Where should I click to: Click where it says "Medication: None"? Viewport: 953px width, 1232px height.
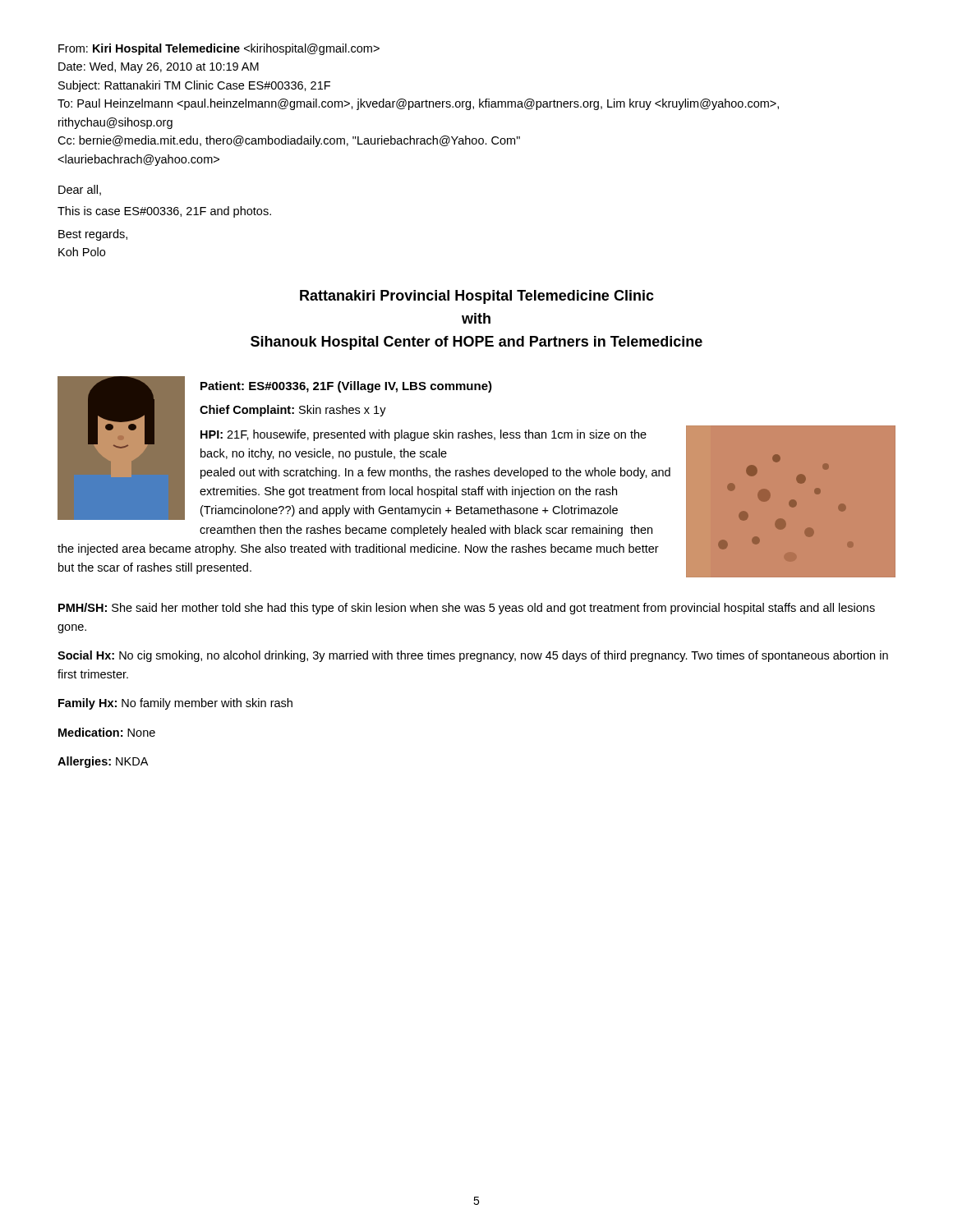106,732
